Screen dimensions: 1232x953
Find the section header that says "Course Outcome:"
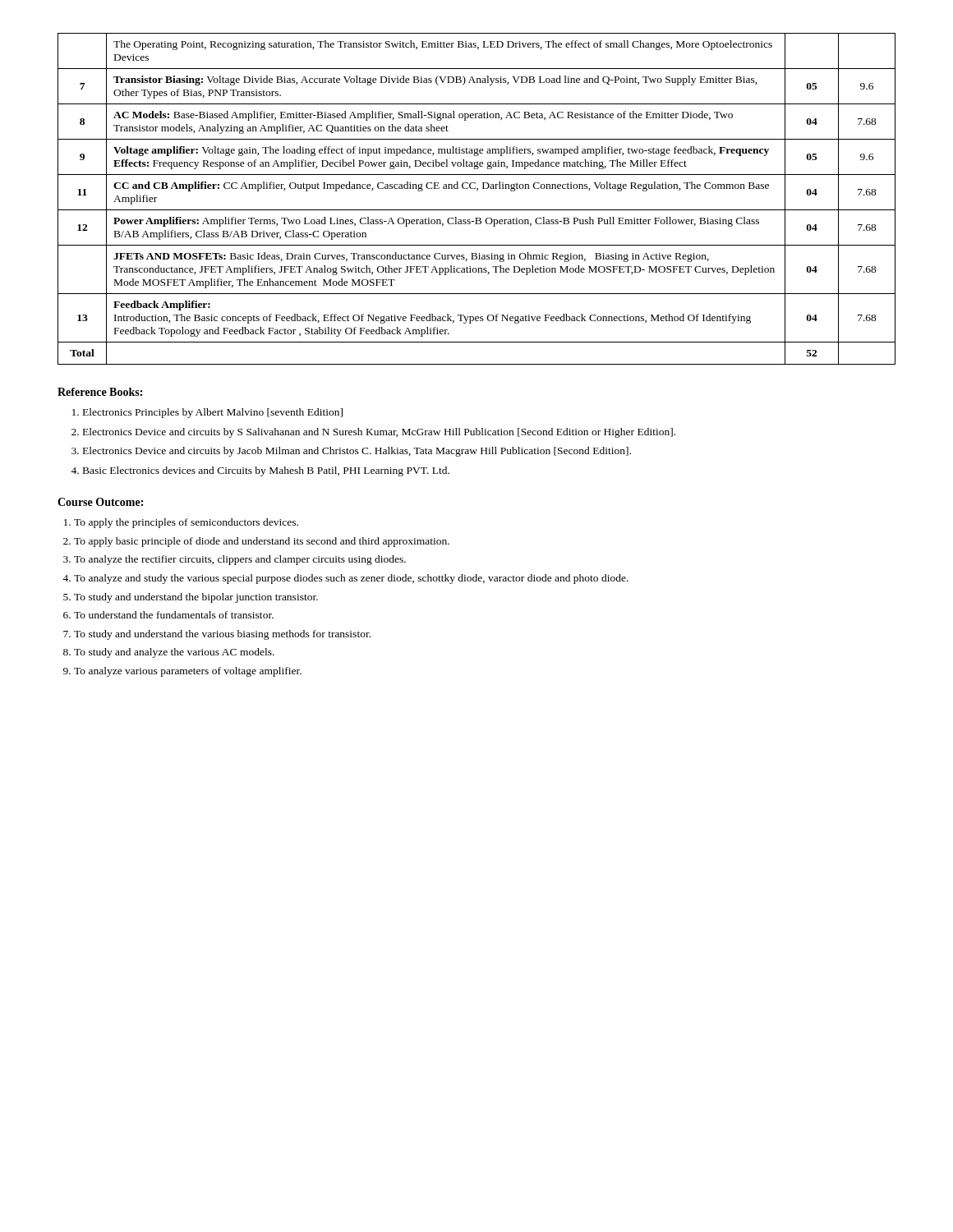point(101,503)
